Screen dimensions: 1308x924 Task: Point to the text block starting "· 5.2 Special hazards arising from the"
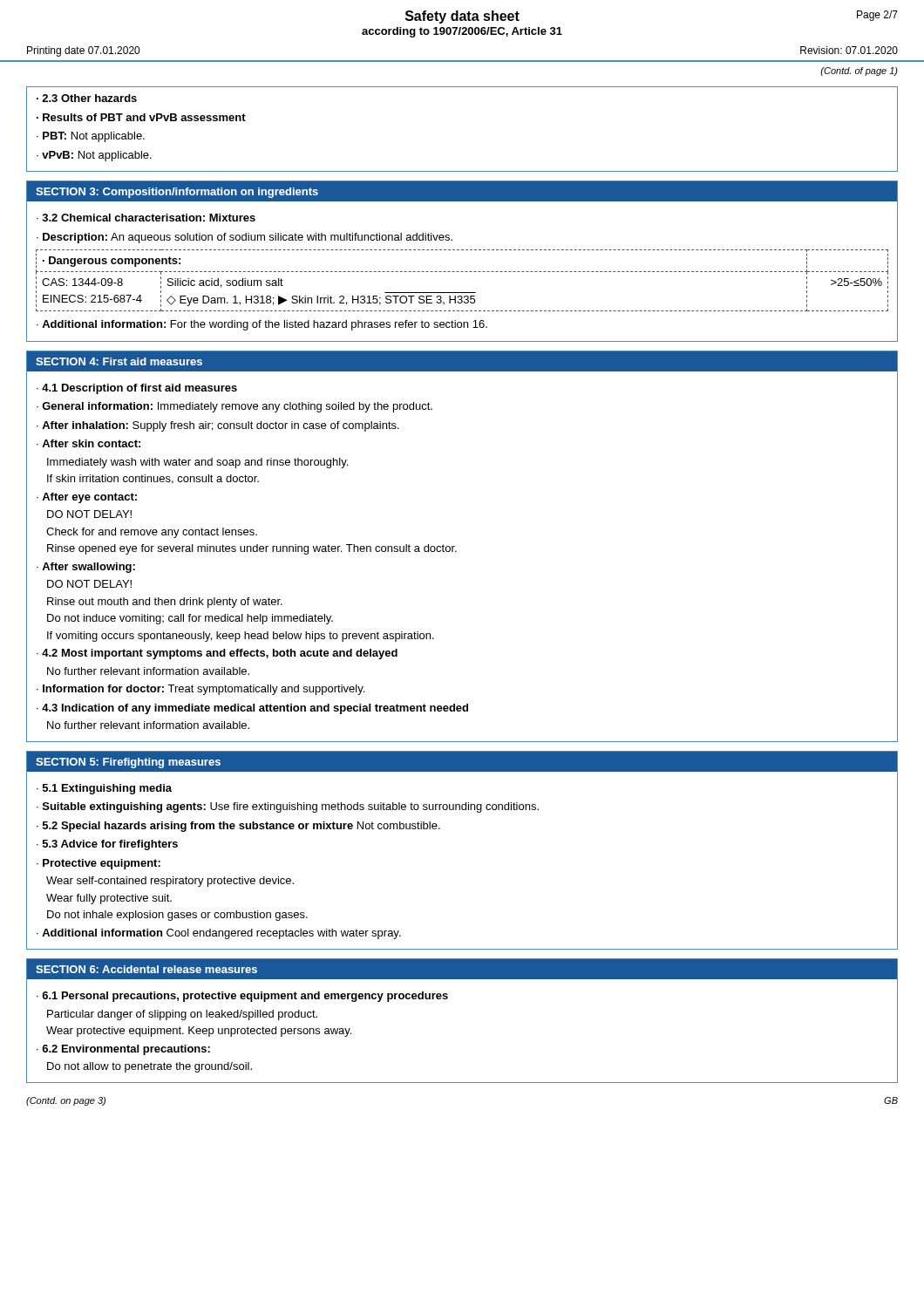(238, 825)
